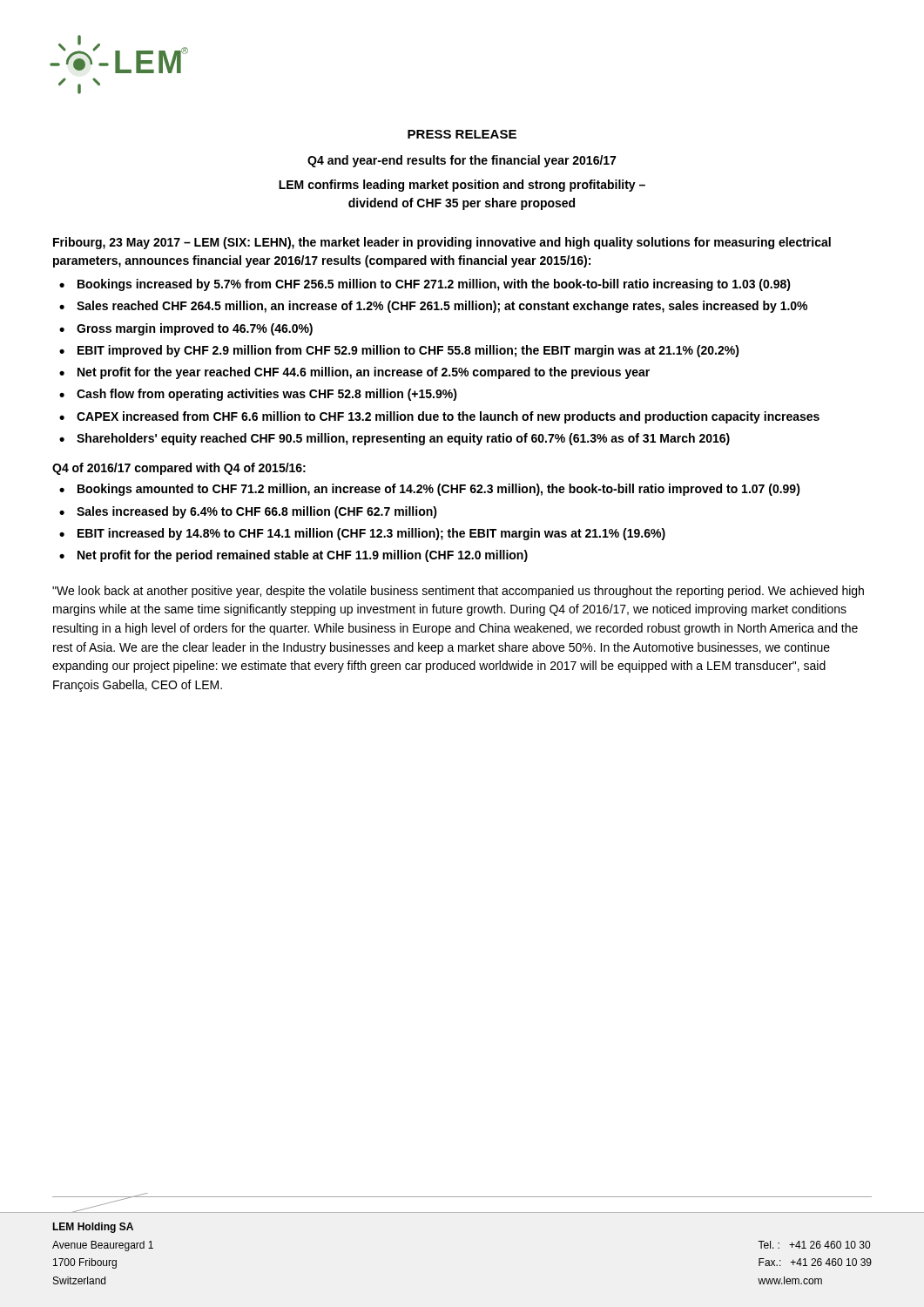Locate the list item that reads "• Sales increased by"
Viewport: 924px width, 1307px height.
coord(248,511)
